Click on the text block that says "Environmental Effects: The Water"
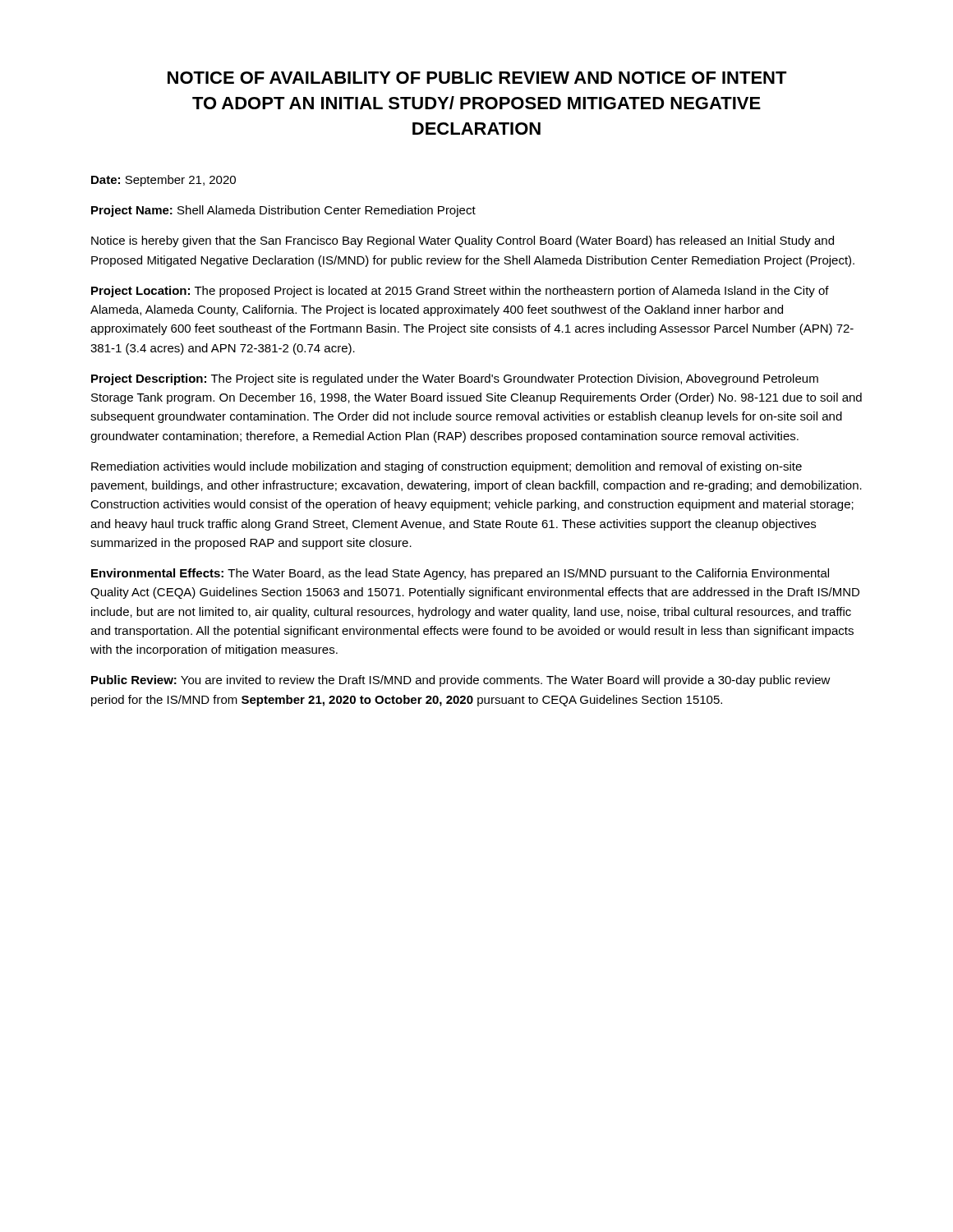This screenshot has height=1232, width=953. pos(475,611)
